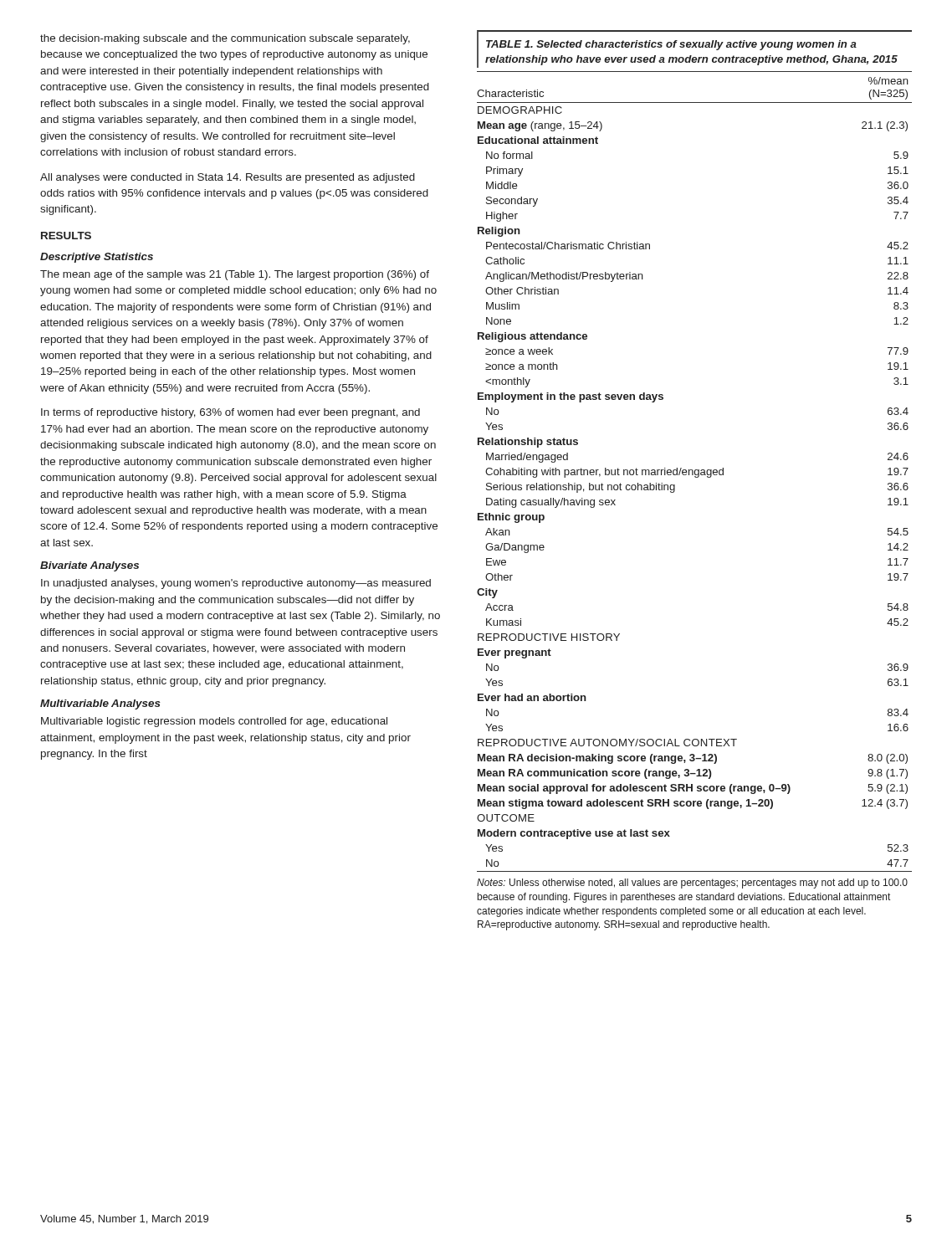
Task: Navigate to the region starting "Multivariable logistic regression models"
Action: [241, 738]
